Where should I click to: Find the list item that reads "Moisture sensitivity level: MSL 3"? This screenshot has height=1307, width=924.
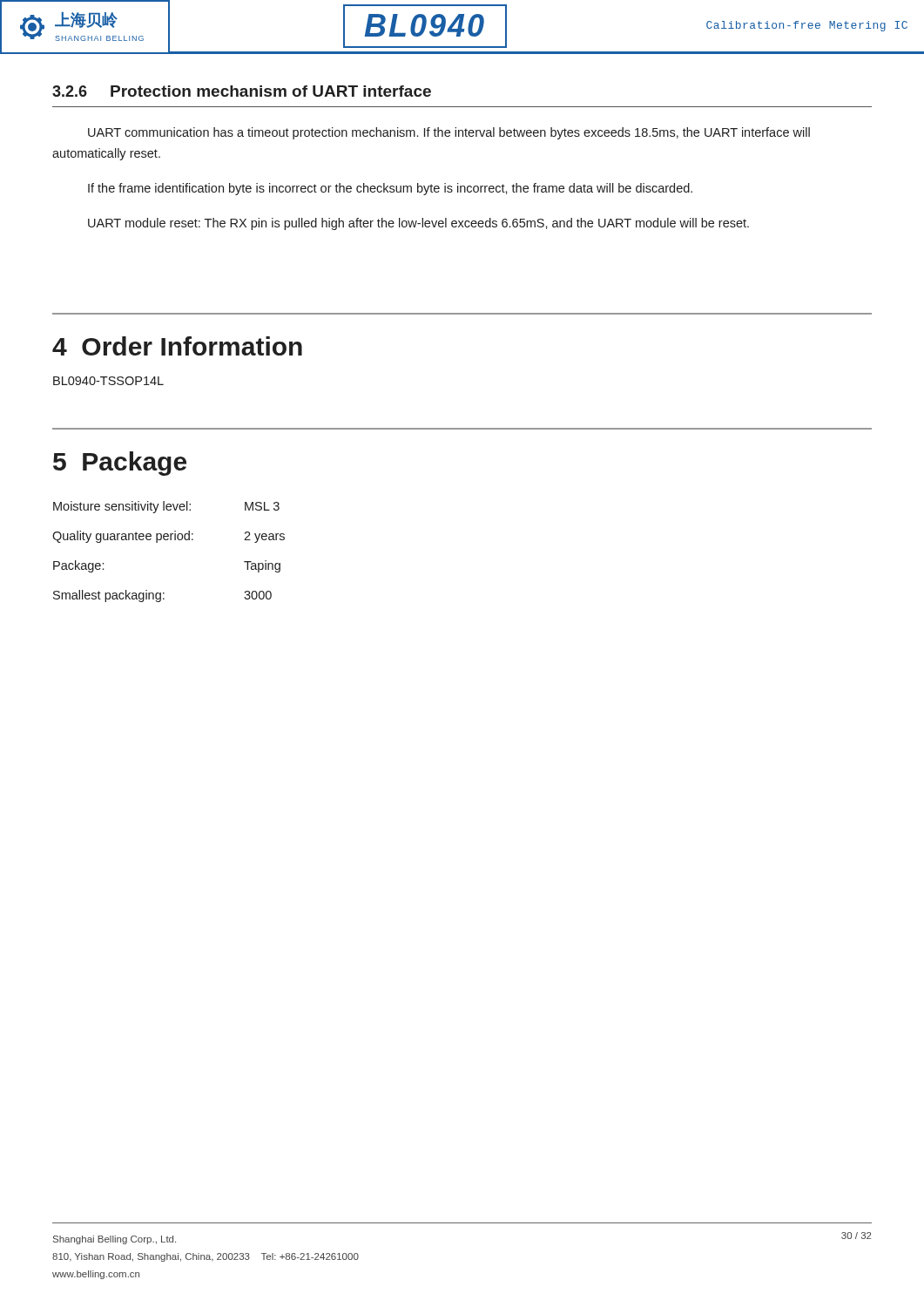[166, 506]
